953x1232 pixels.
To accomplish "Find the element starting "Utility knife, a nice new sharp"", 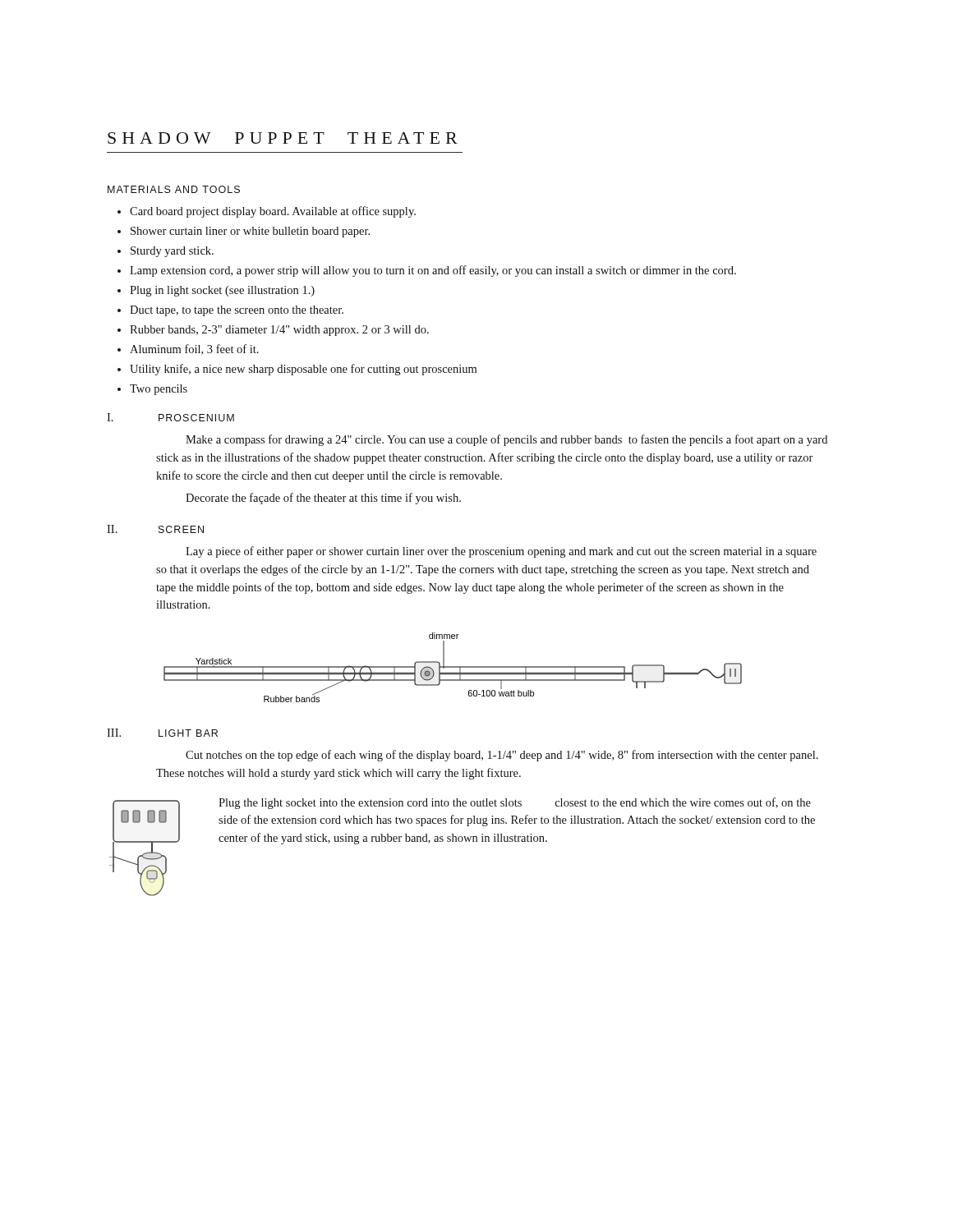I will pyautogui.click(x=480, y=369).
